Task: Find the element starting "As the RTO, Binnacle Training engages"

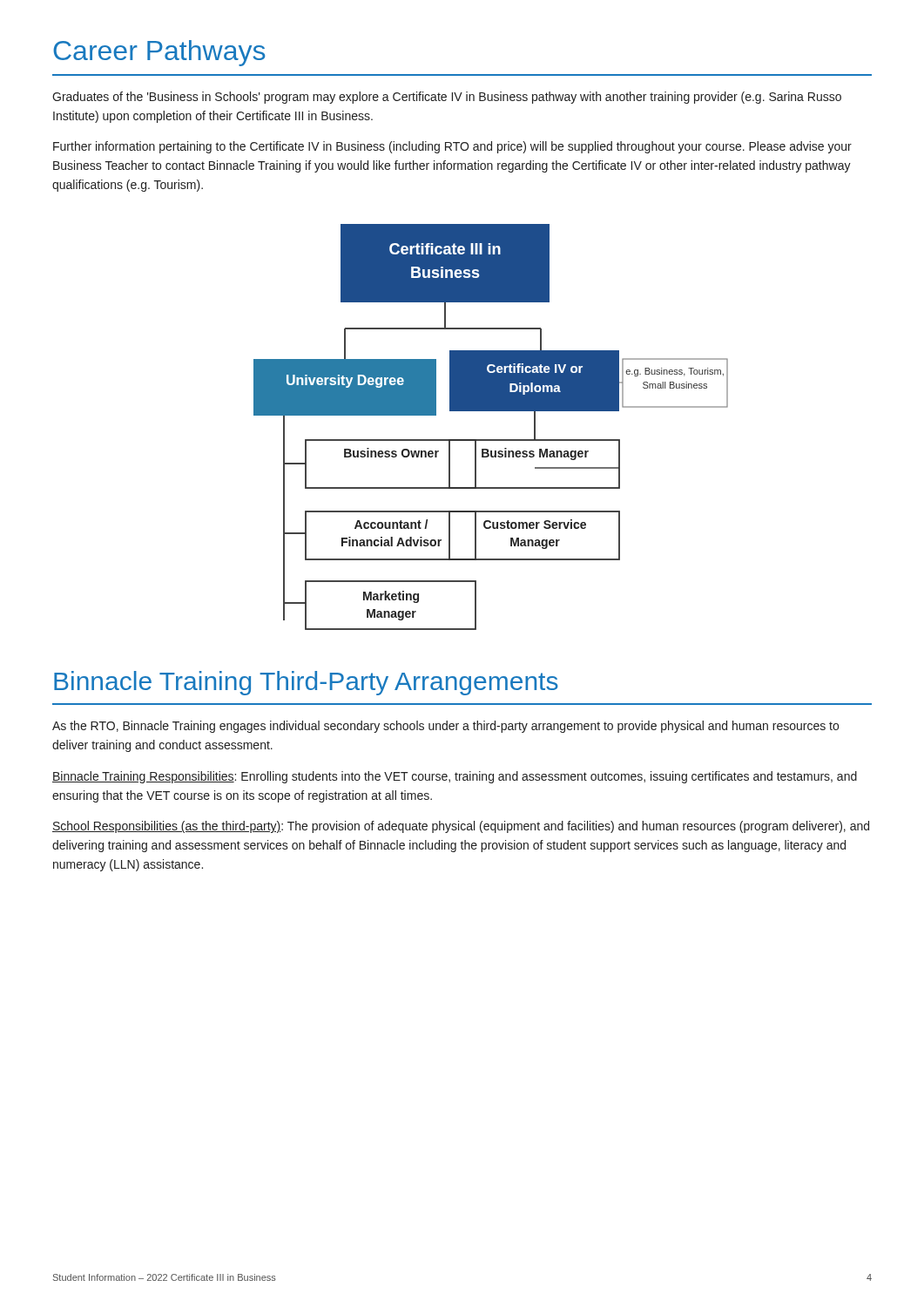Action: [x=462, y=736]
